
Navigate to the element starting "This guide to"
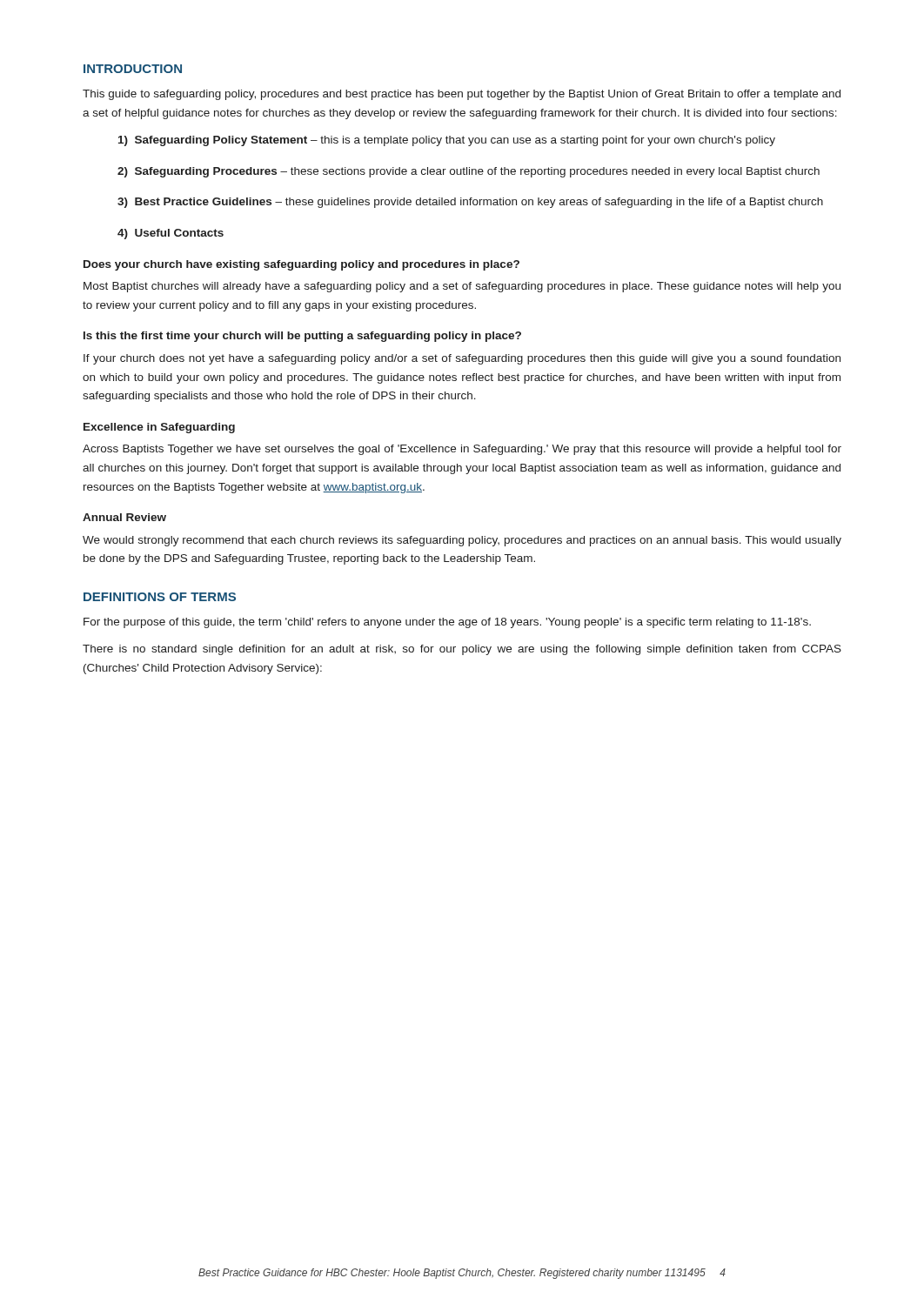pyautogui.click(x=462, y=103)
